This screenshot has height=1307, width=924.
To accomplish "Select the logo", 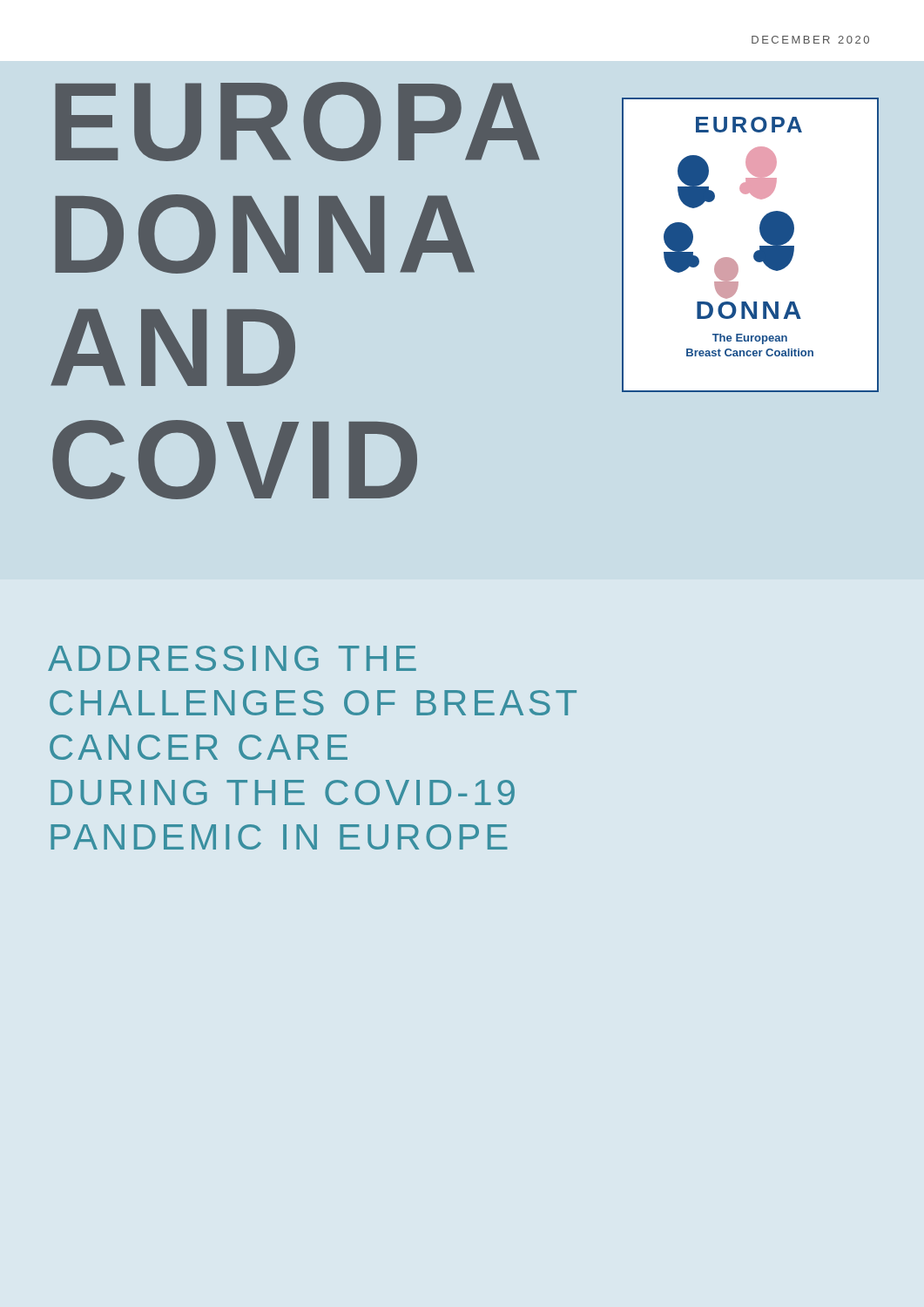I will [750, 245].
